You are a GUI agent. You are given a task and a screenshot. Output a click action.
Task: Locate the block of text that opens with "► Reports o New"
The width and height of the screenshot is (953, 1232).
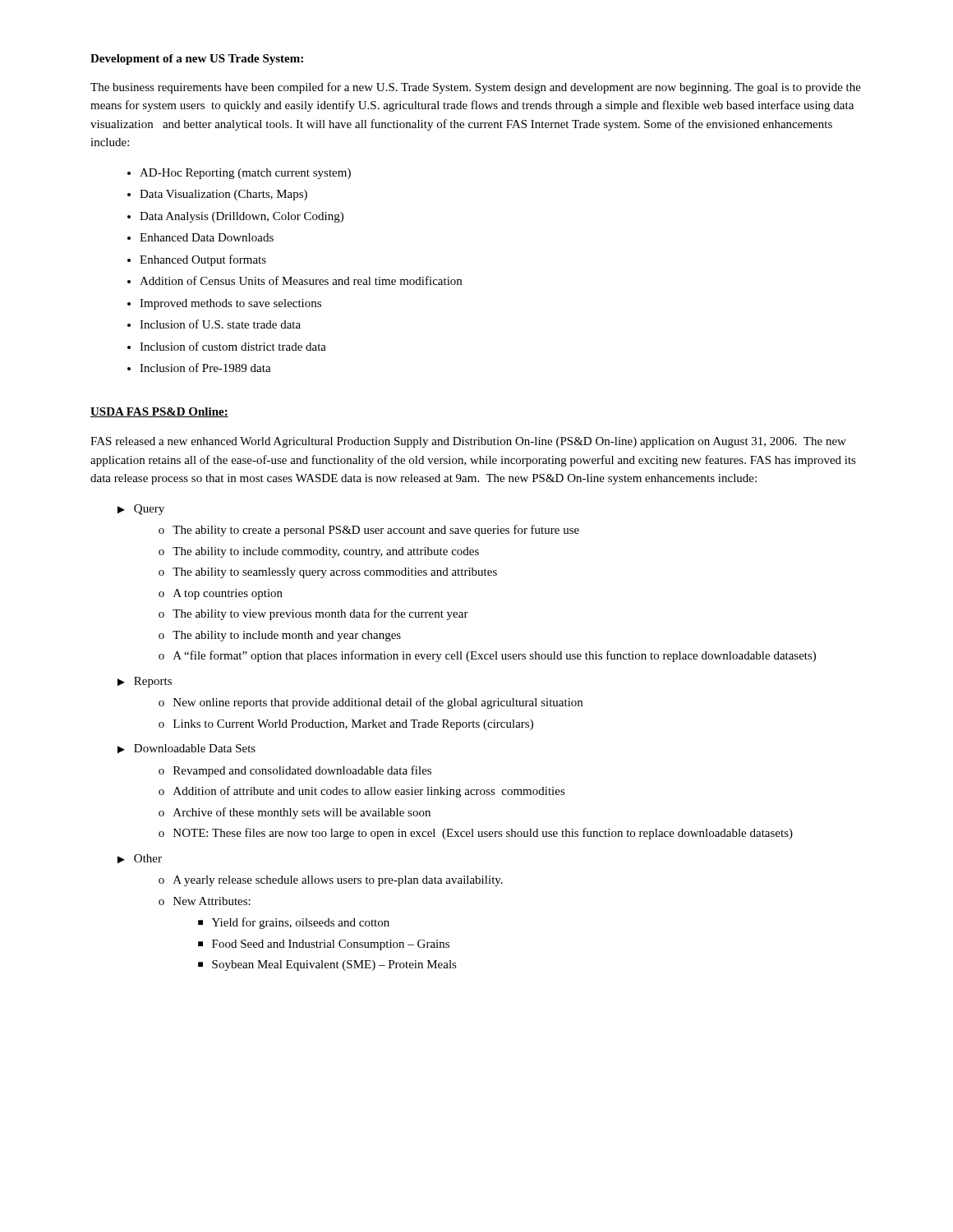(489, 704)
